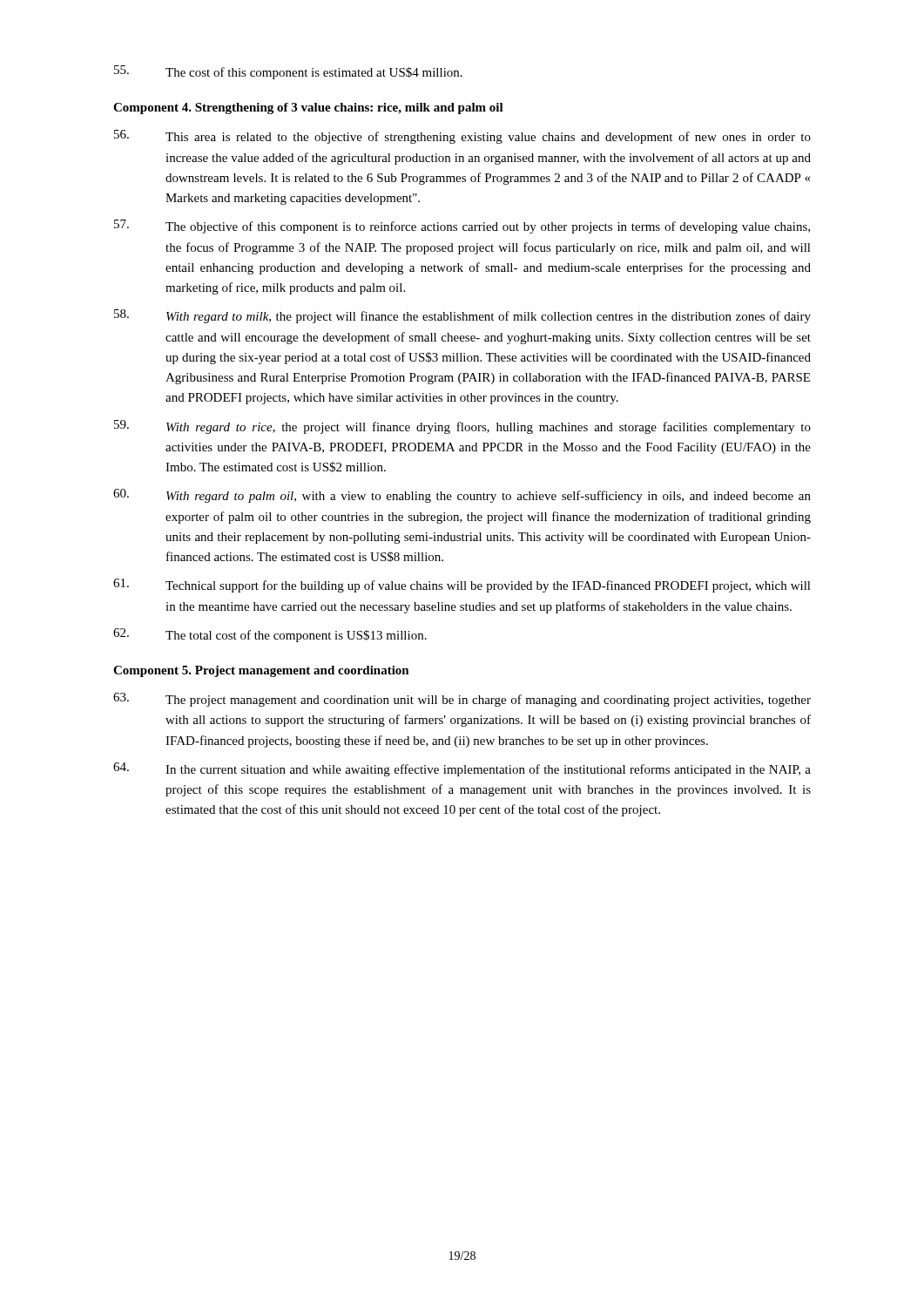
Task: Navigate to the text starting "58. With regard to milk,"
Action: (x=462, y=358)
